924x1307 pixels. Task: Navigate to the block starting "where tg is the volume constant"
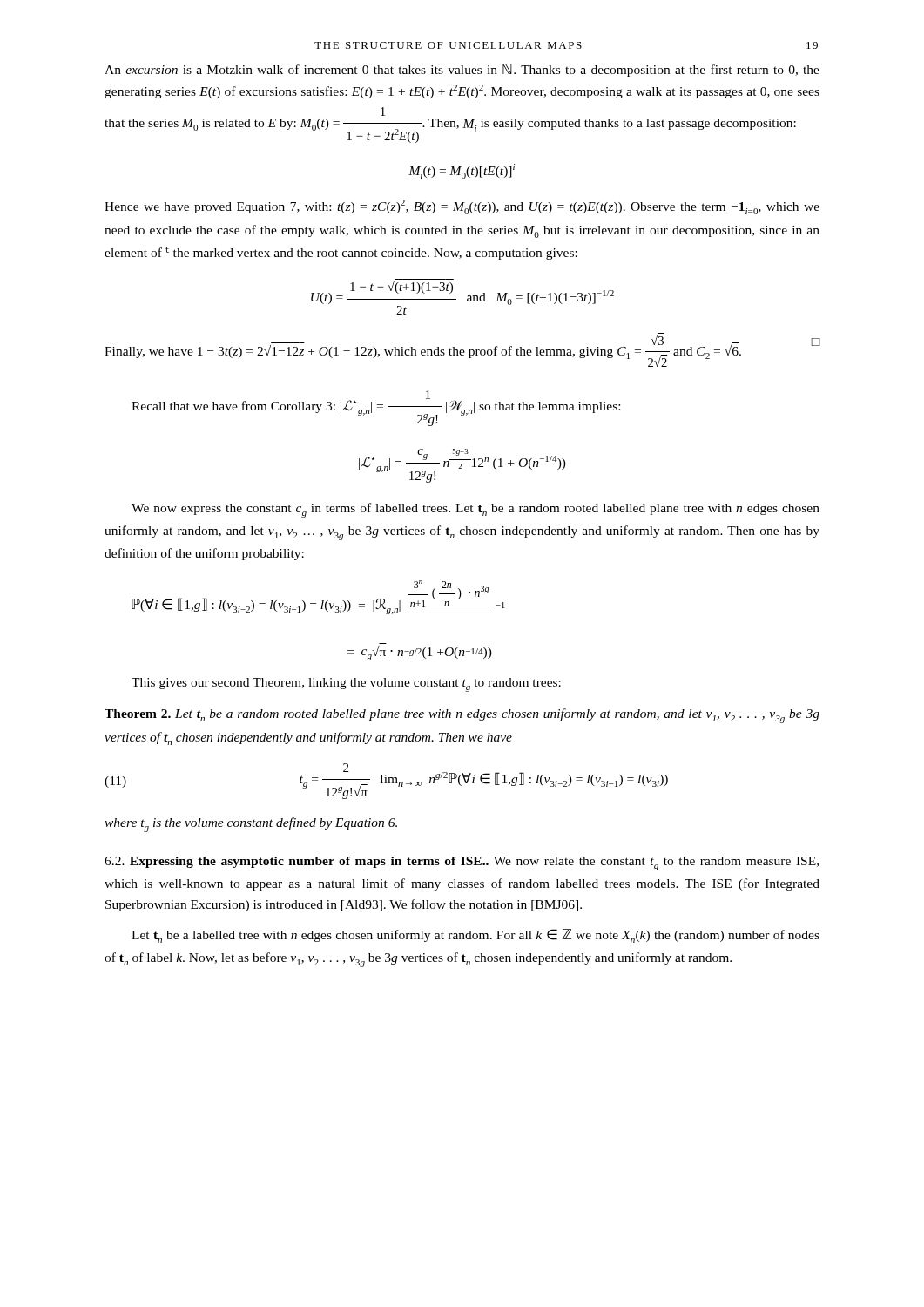coord(251,823)
